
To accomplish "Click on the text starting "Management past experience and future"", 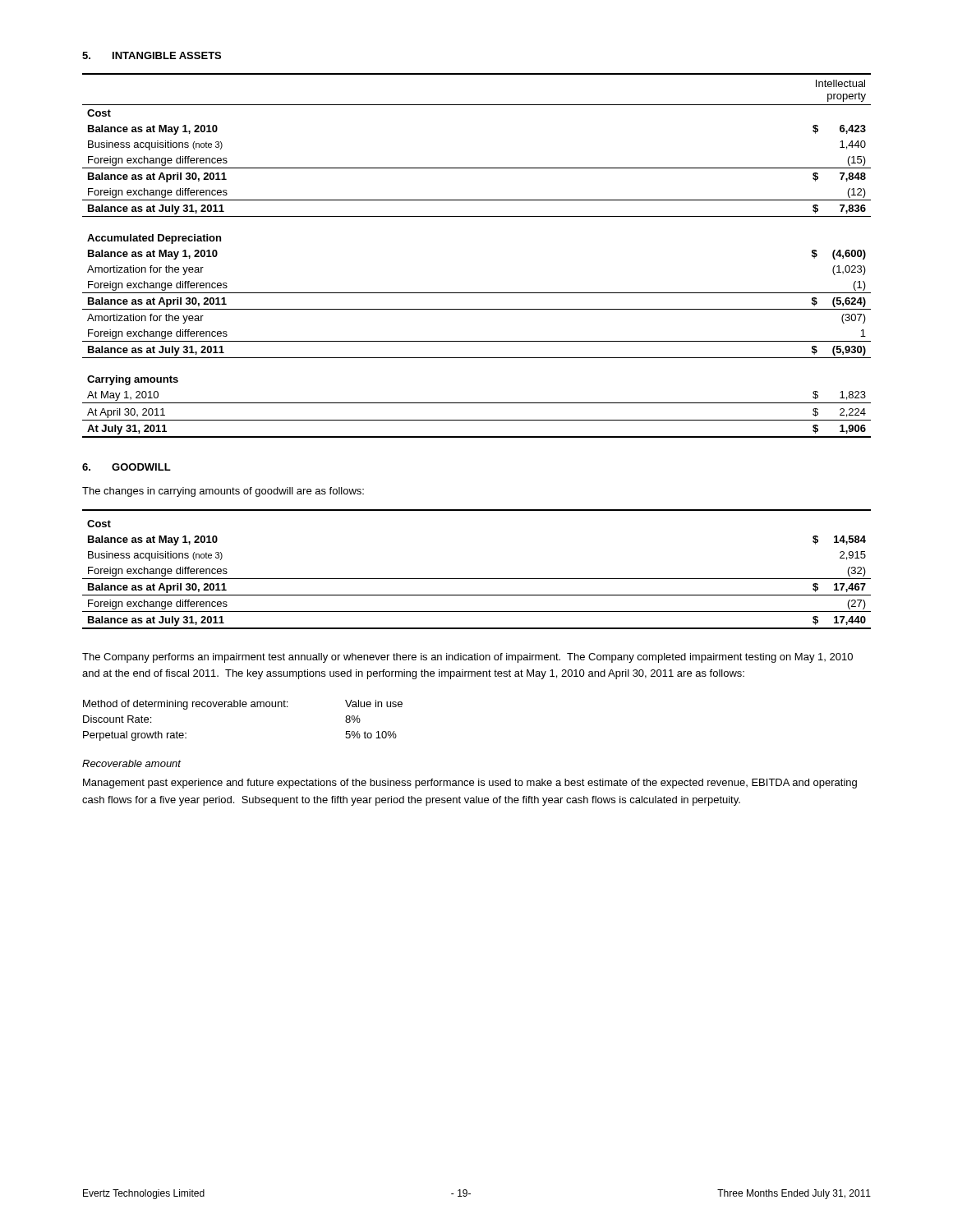I will click(470, 791).
